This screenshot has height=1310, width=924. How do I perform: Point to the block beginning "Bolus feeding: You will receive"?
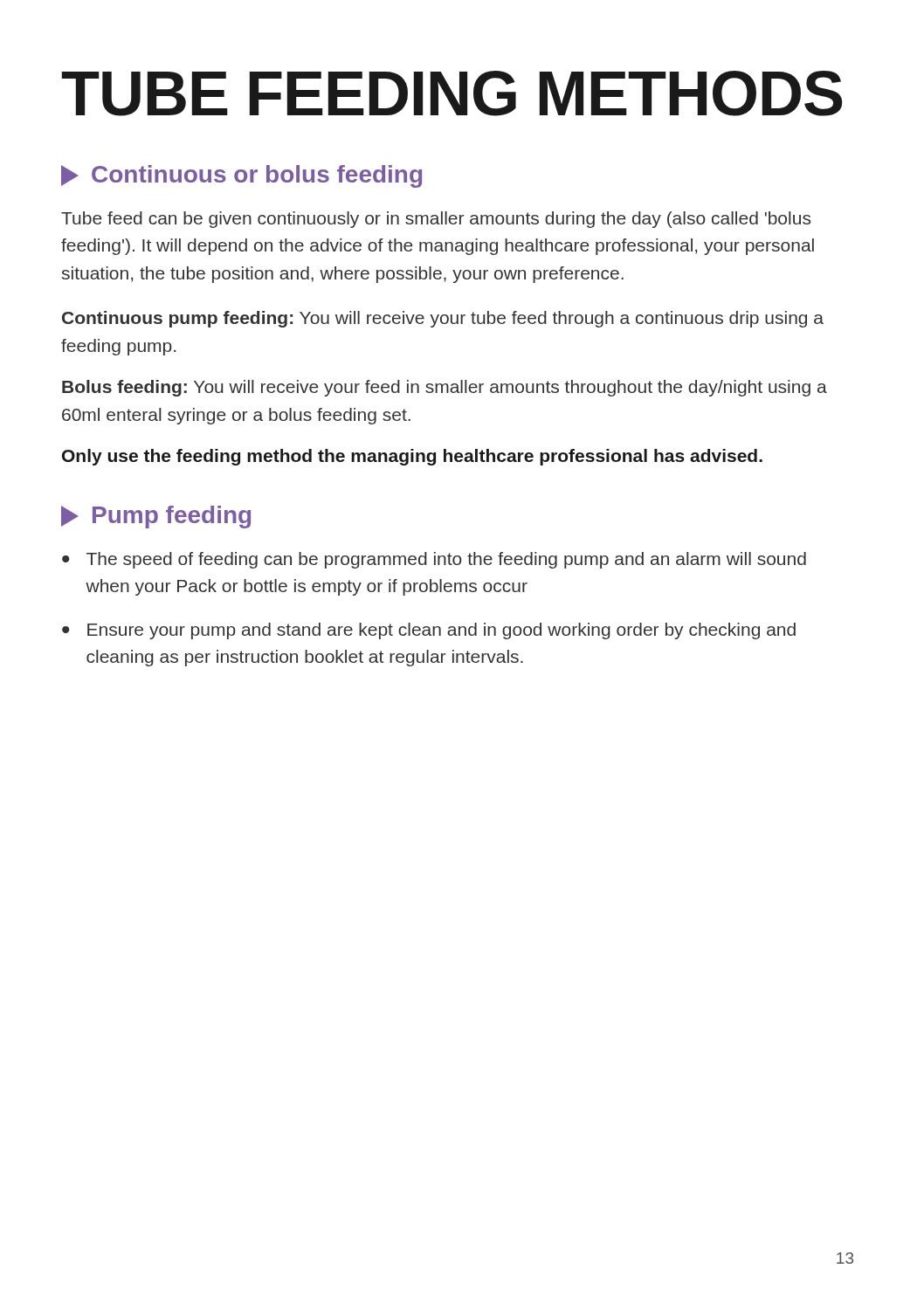pyautogui.click(x=444, y=400)
